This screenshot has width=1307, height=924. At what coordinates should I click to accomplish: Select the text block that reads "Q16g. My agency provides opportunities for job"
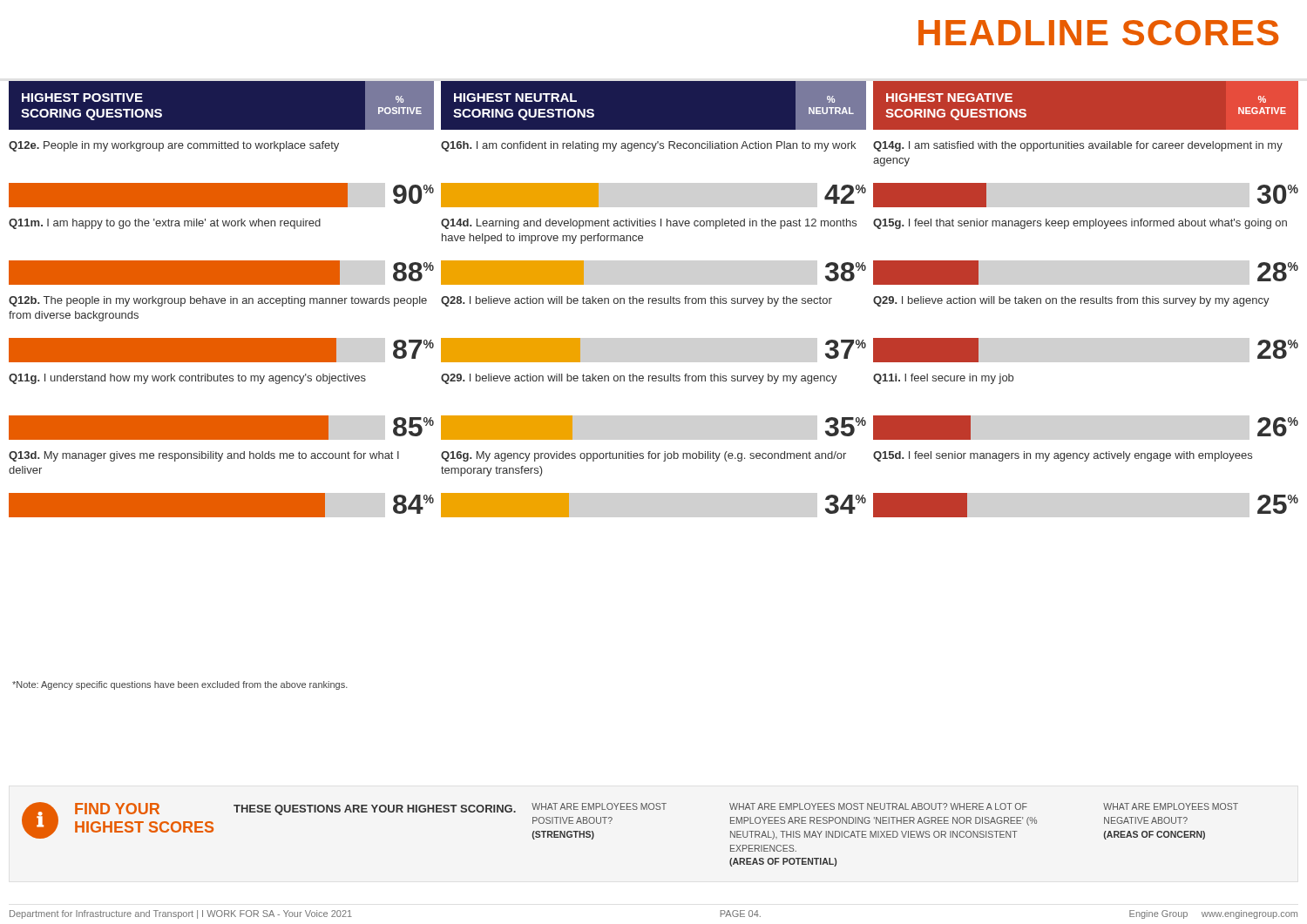pyautogui.click(x=654, y=464)
